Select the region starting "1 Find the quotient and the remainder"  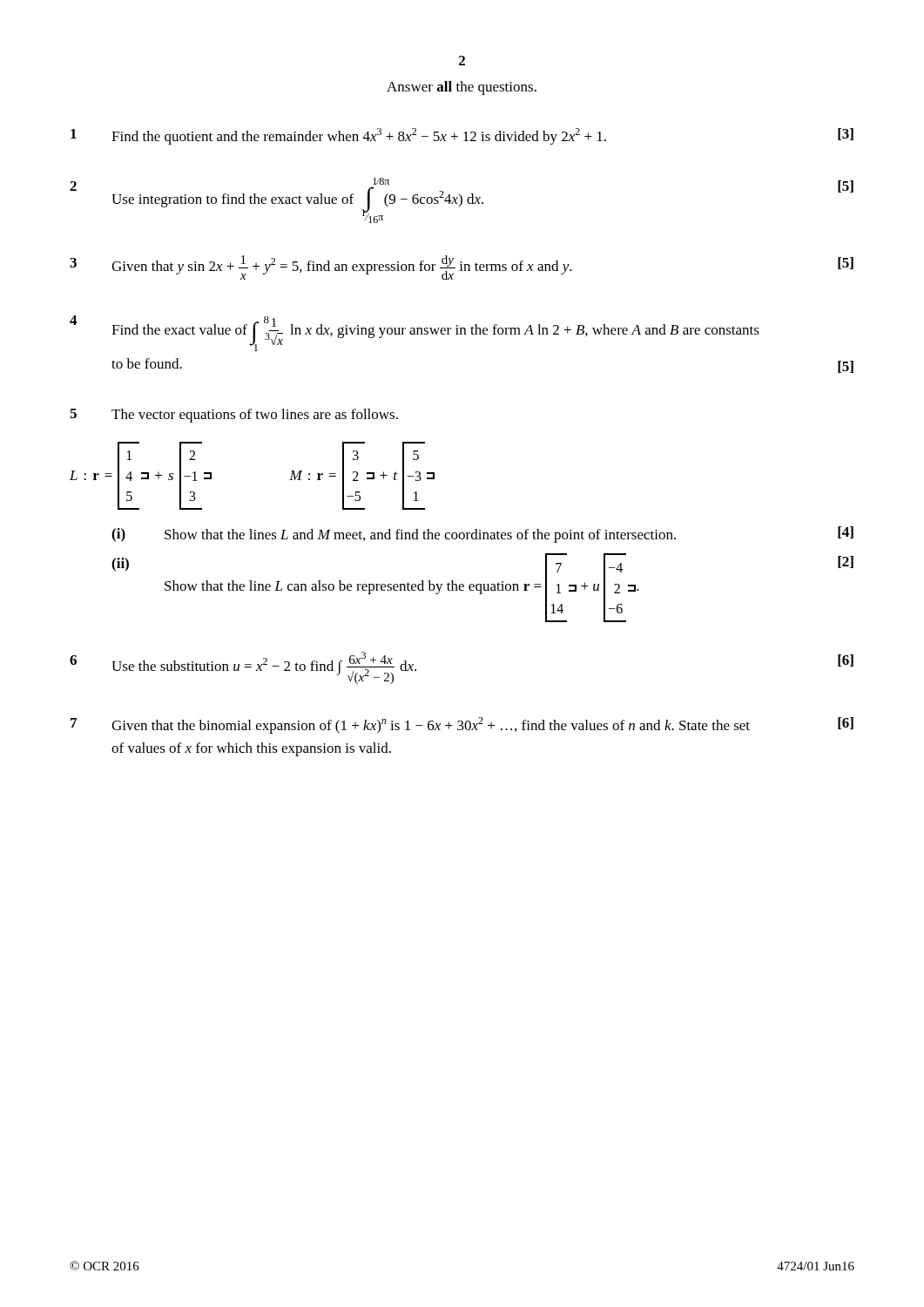point(462,136)
